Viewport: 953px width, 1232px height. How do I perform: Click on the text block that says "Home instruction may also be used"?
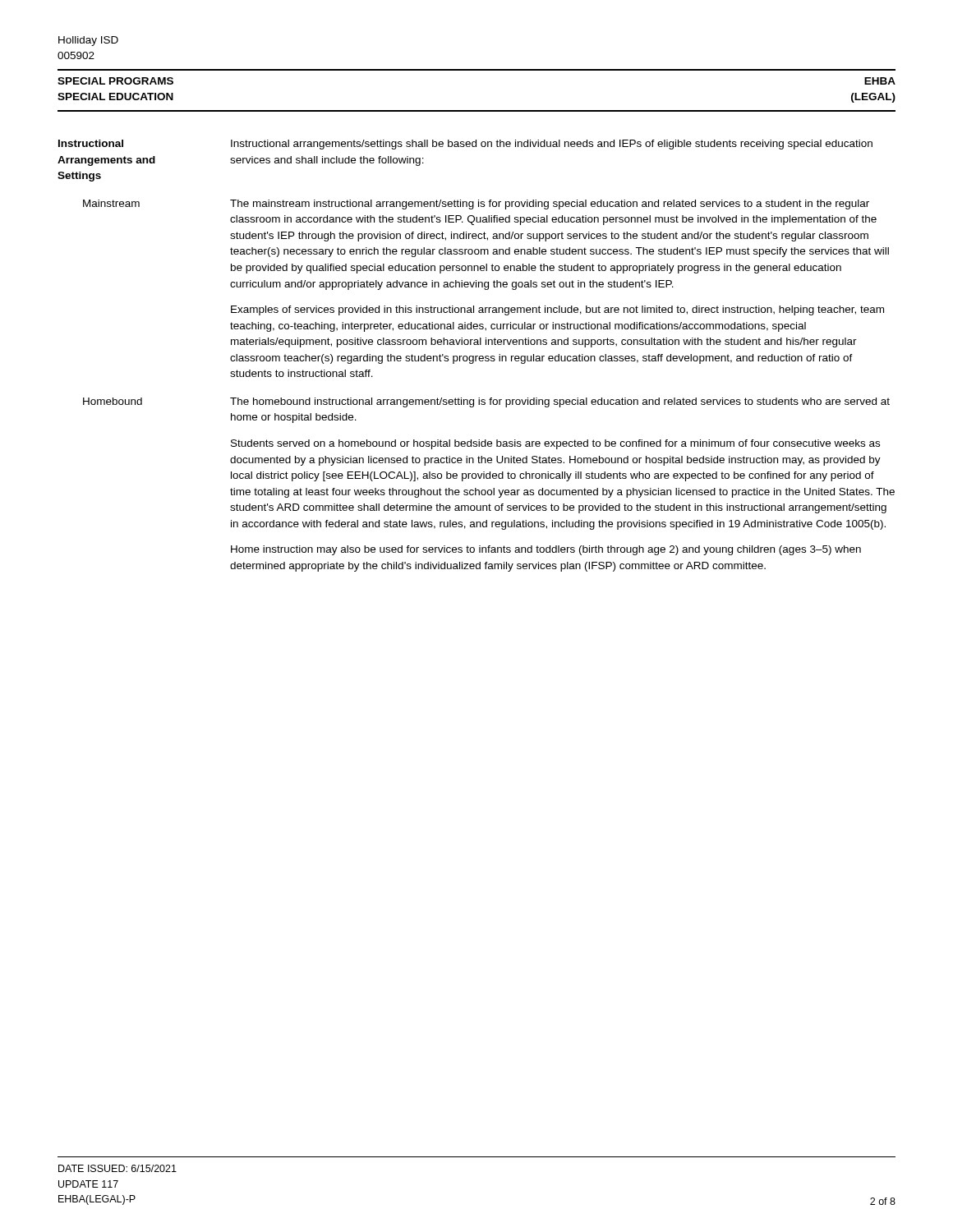pos(546,557)
